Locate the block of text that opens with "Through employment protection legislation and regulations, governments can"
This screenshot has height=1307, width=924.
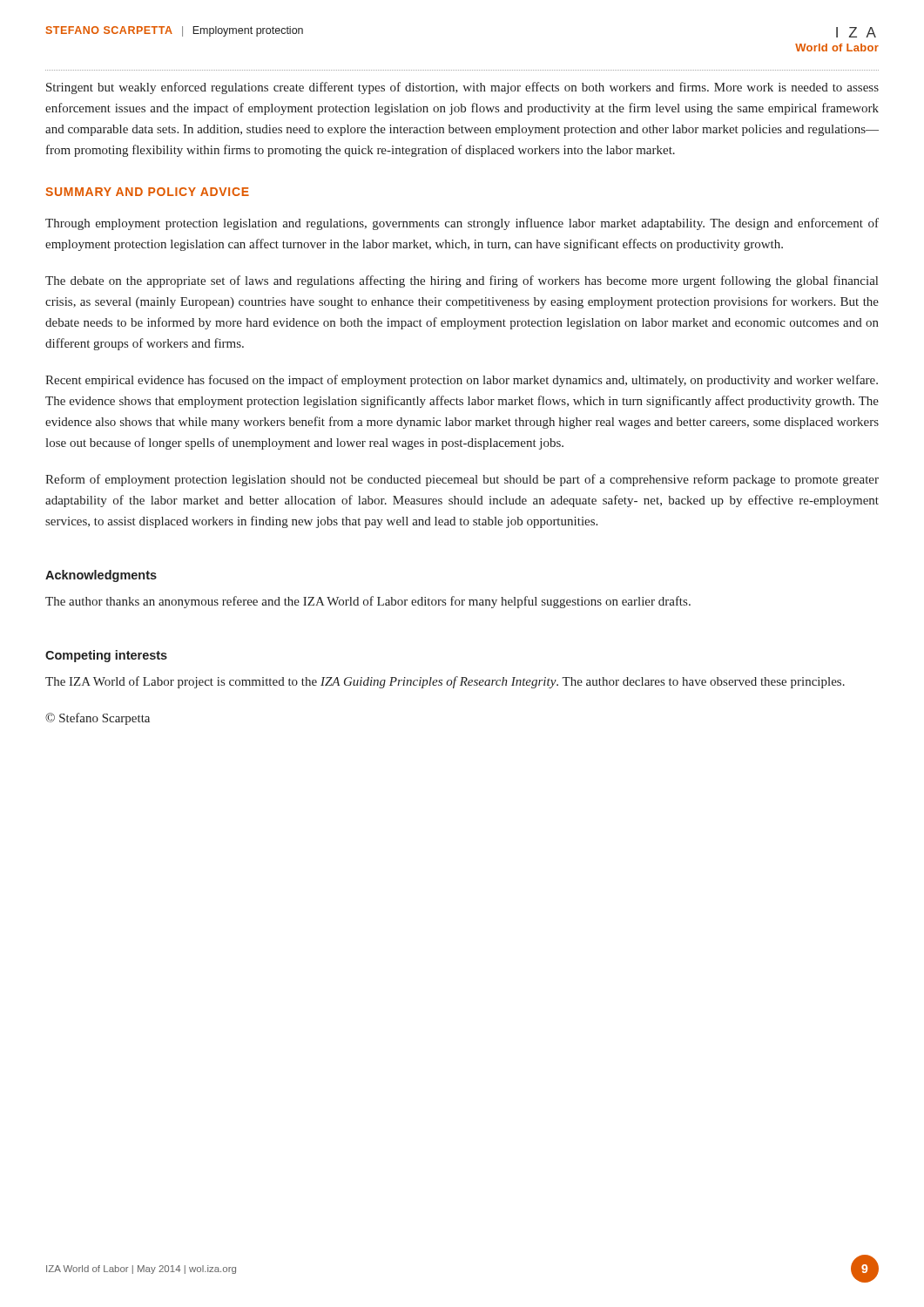[462, 233]
